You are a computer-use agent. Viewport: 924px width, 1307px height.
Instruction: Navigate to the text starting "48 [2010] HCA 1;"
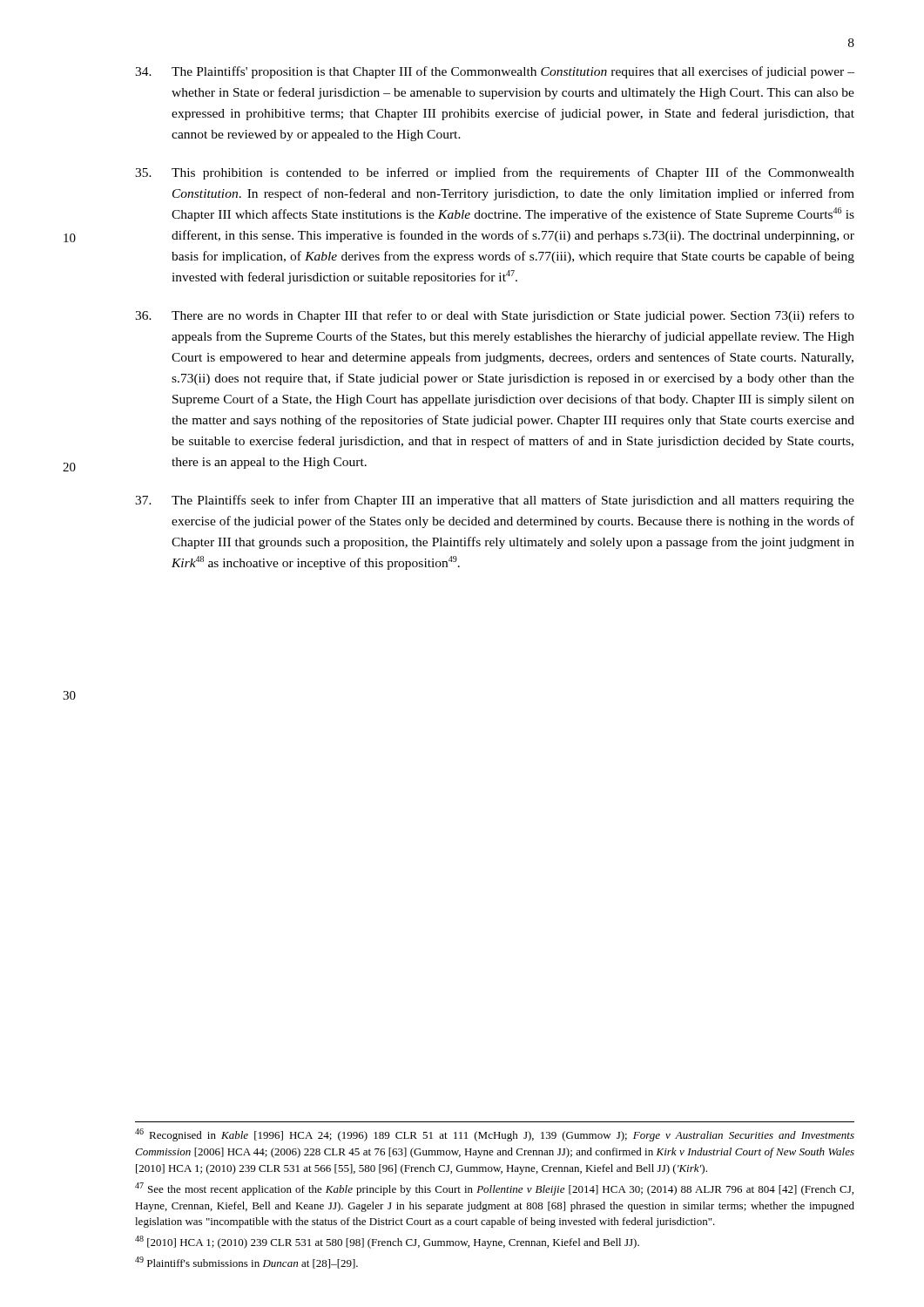pyautogui.click(x=387, y=1242)
